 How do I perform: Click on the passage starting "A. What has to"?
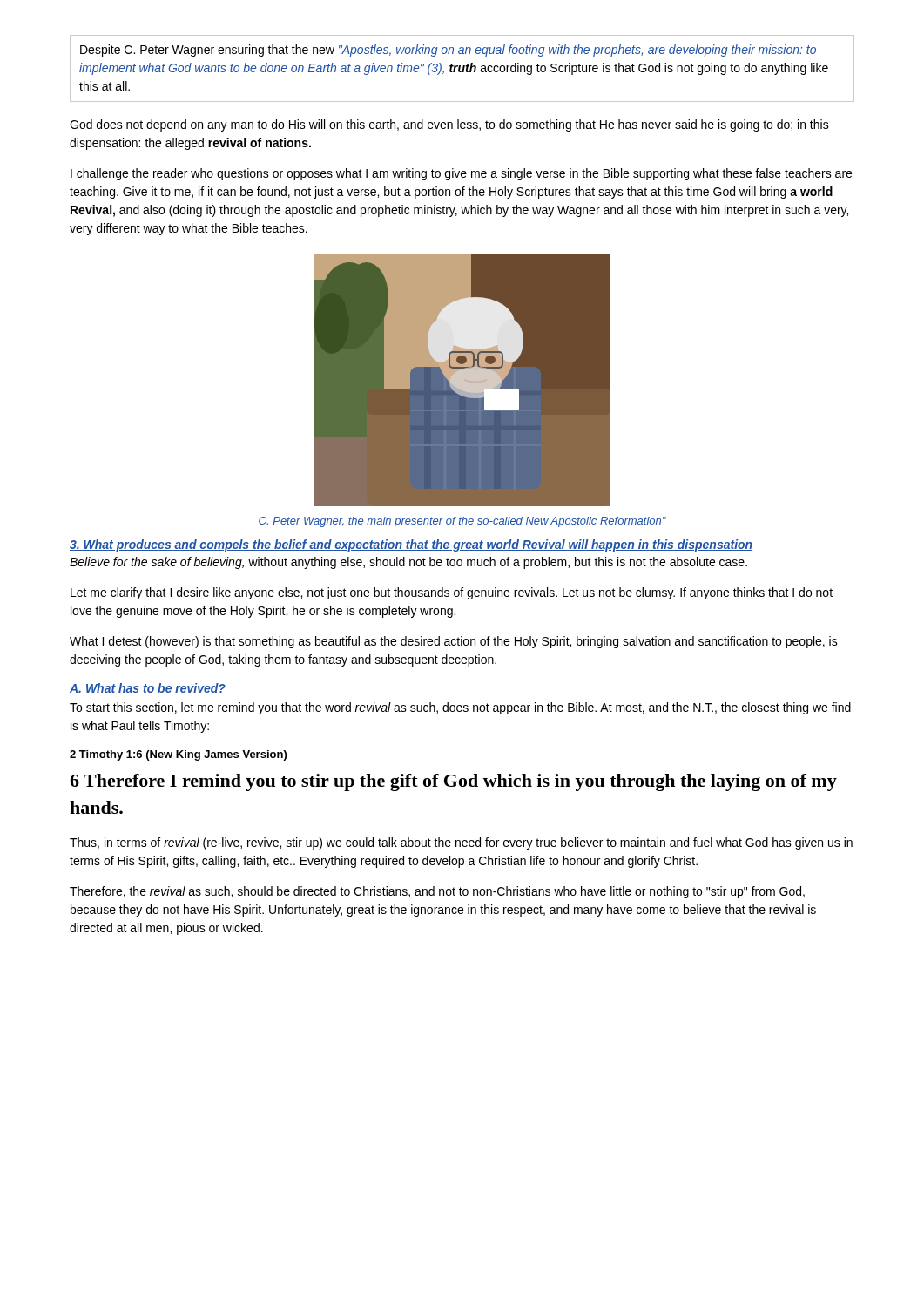click(148, 688)
